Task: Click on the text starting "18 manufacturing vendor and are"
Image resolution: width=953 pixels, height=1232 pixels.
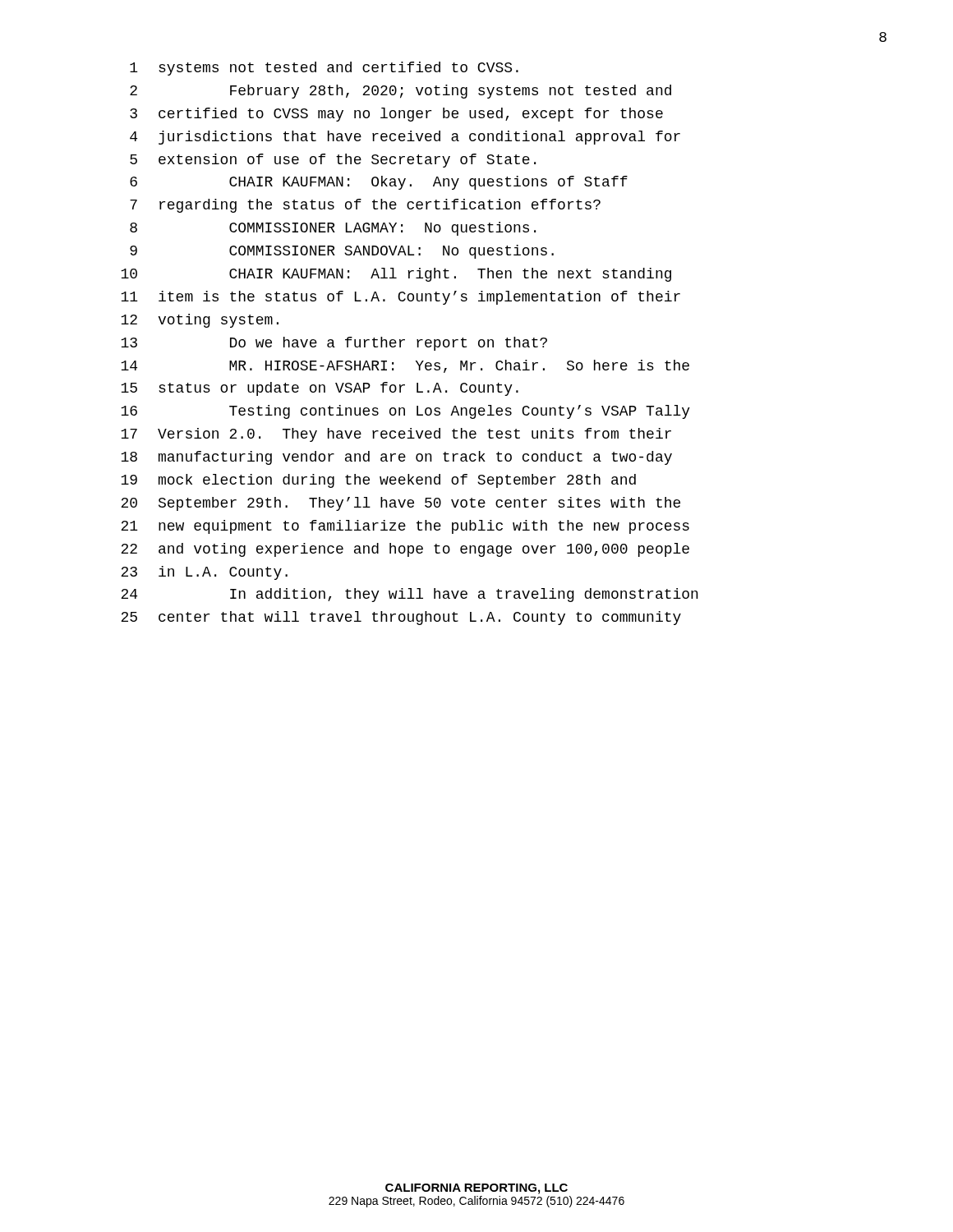Action: tap(493, 458)
